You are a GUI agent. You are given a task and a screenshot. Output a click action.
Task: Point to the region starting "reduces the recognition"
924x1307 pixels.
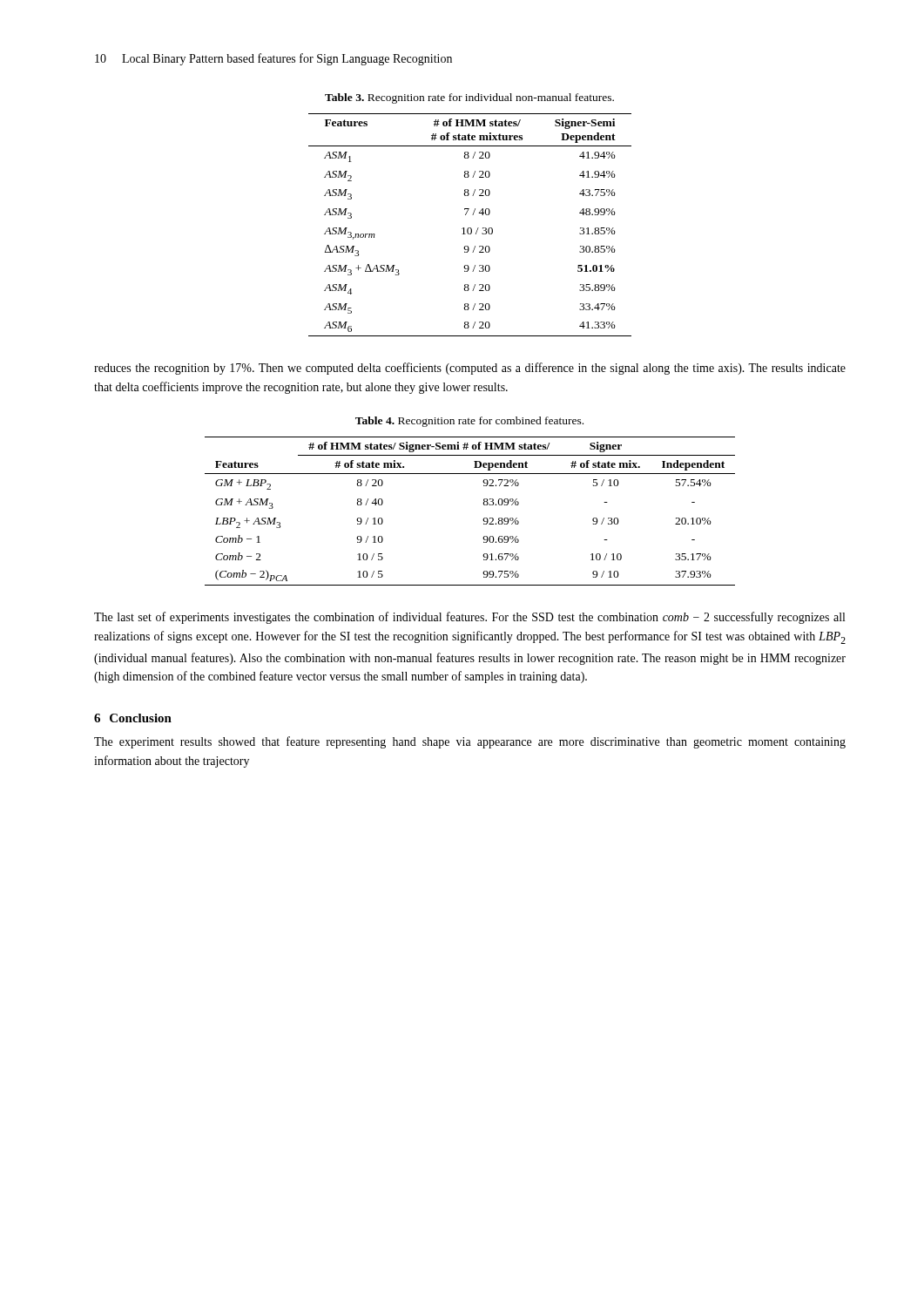pos(470,377)
